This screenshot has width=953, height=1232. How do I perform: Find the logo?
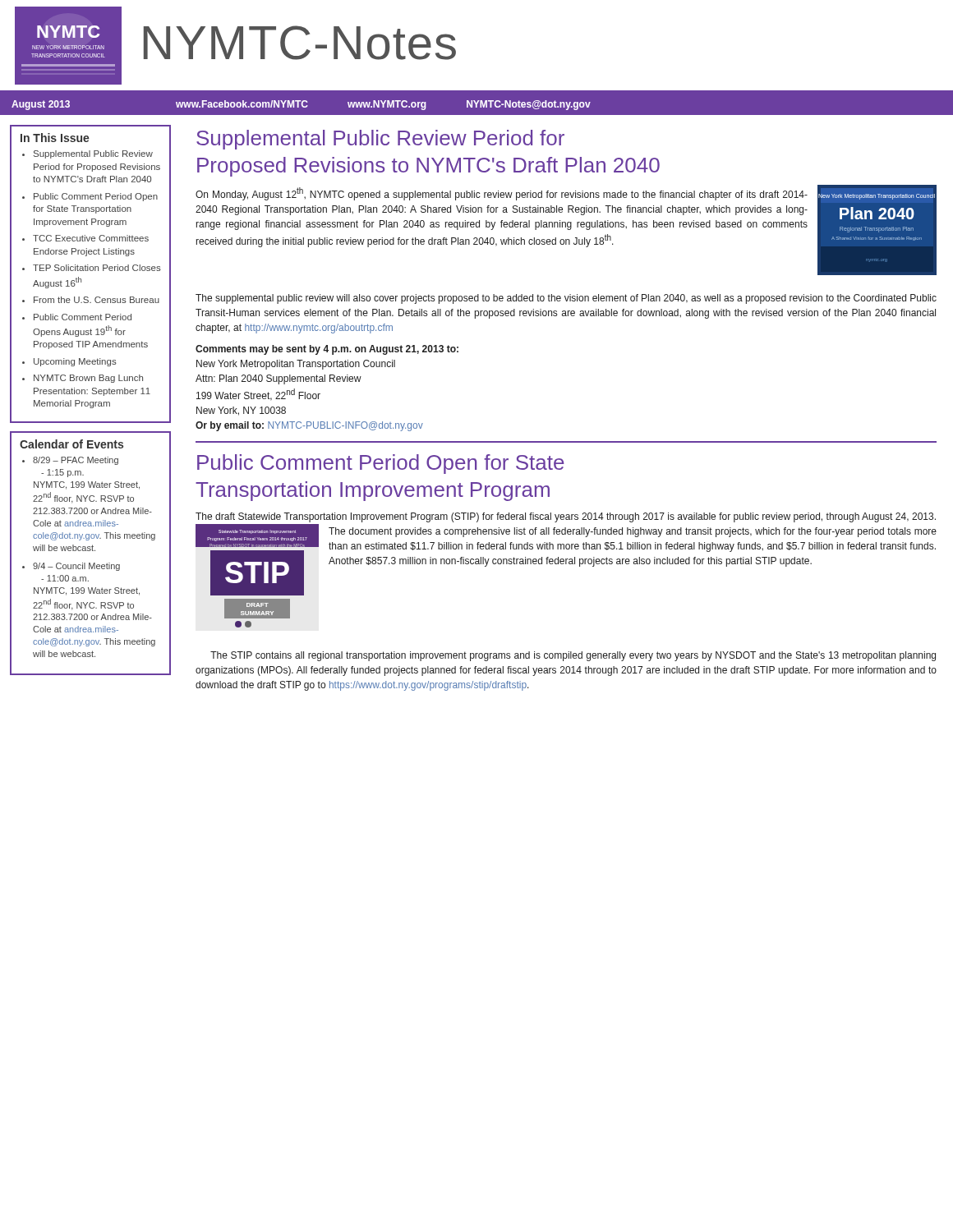pos(68,46)
